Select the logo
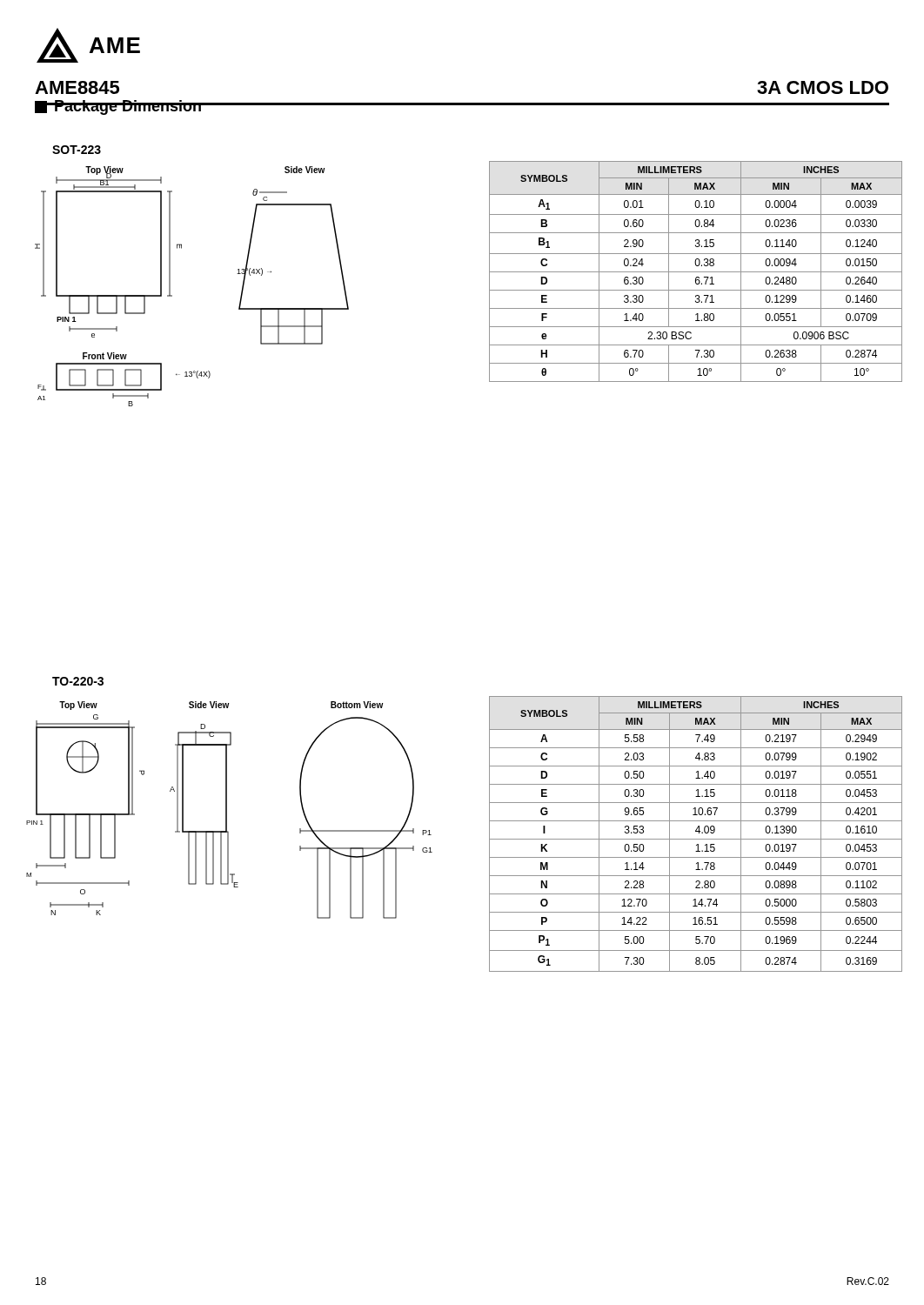This screenshot has height=1305, width=924. [88, 45]
